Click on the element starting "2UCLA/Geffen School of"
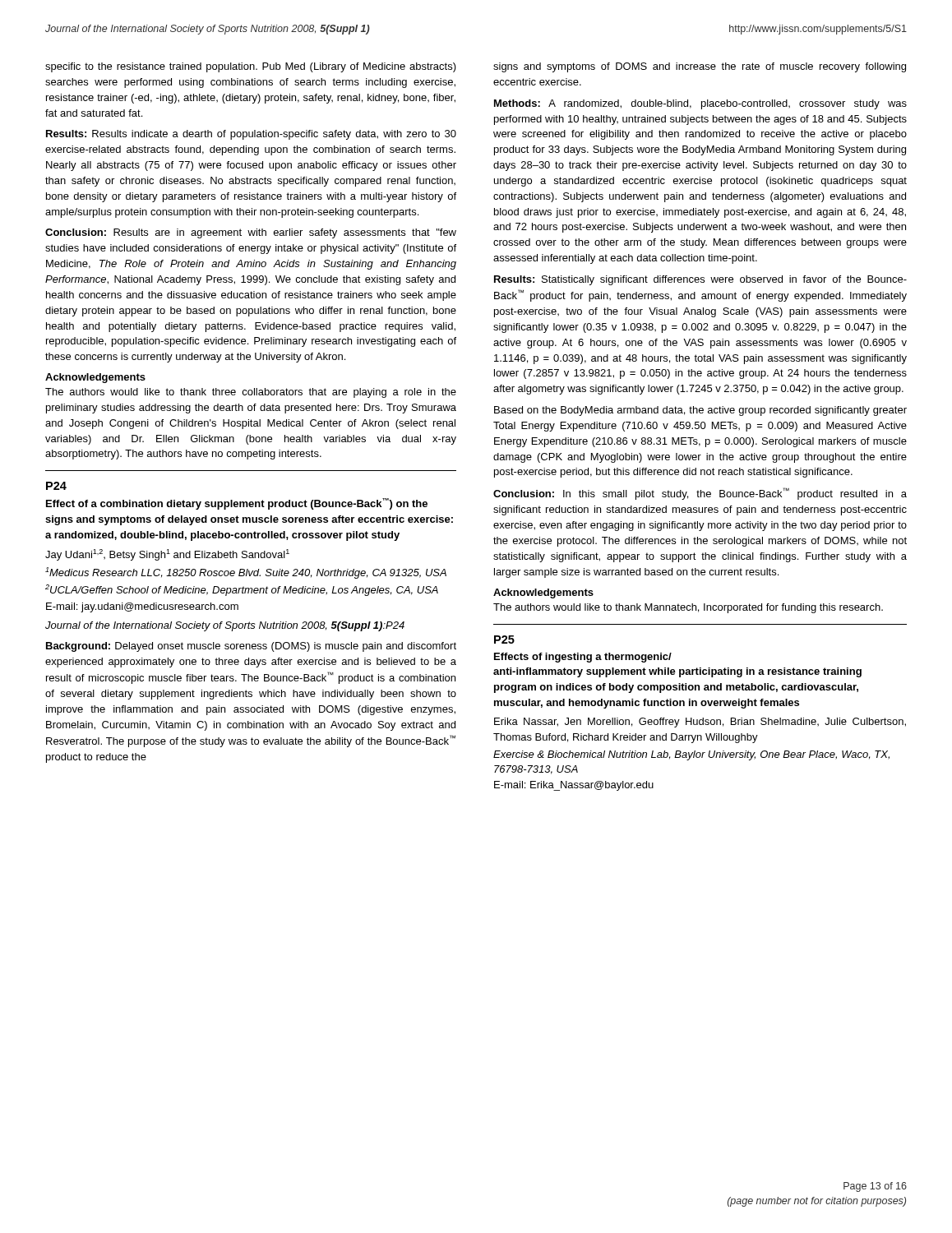Screen dimensions: 1233x952 (242, 590)
